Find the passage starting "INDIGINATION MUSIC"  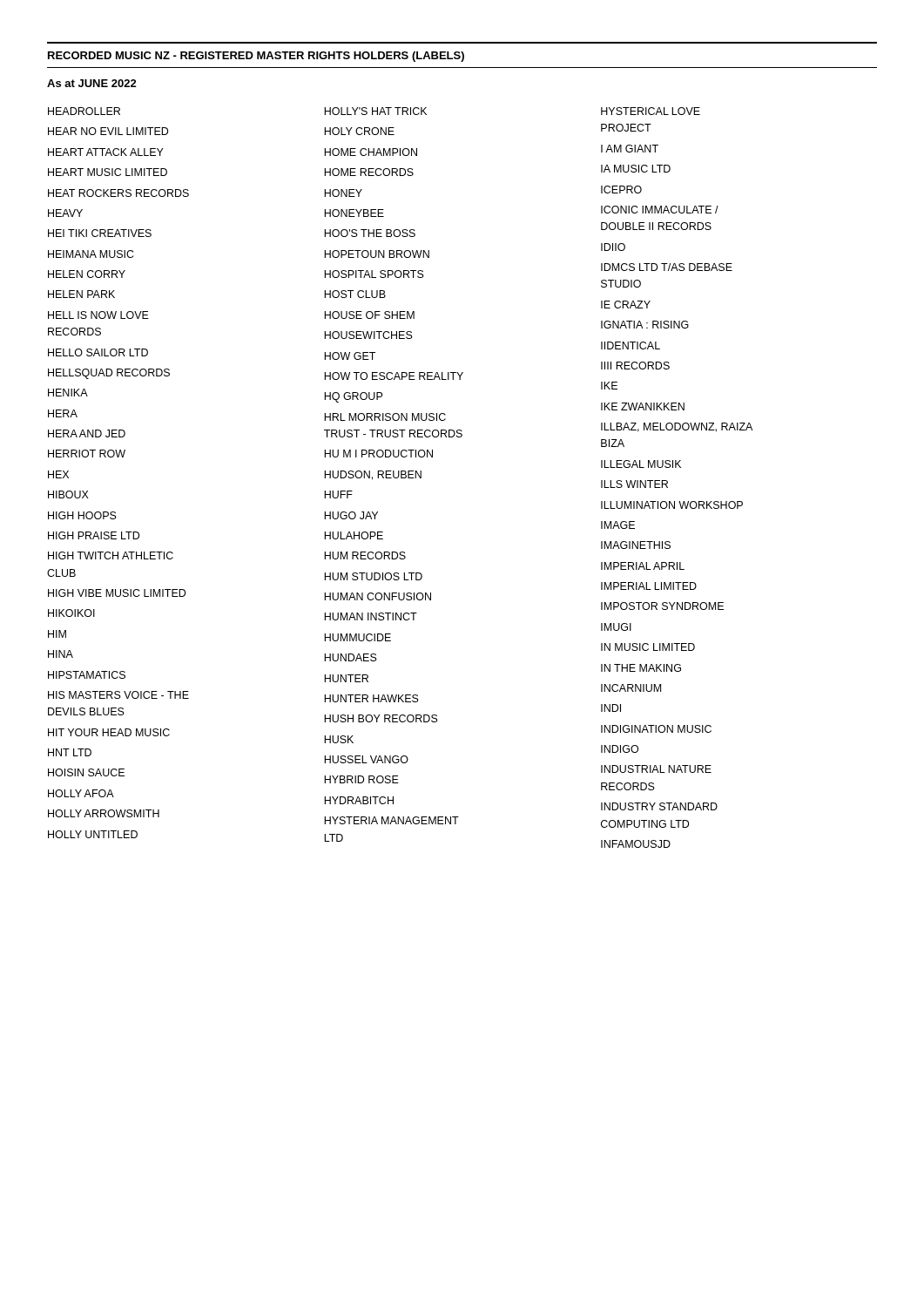[656, 729]
